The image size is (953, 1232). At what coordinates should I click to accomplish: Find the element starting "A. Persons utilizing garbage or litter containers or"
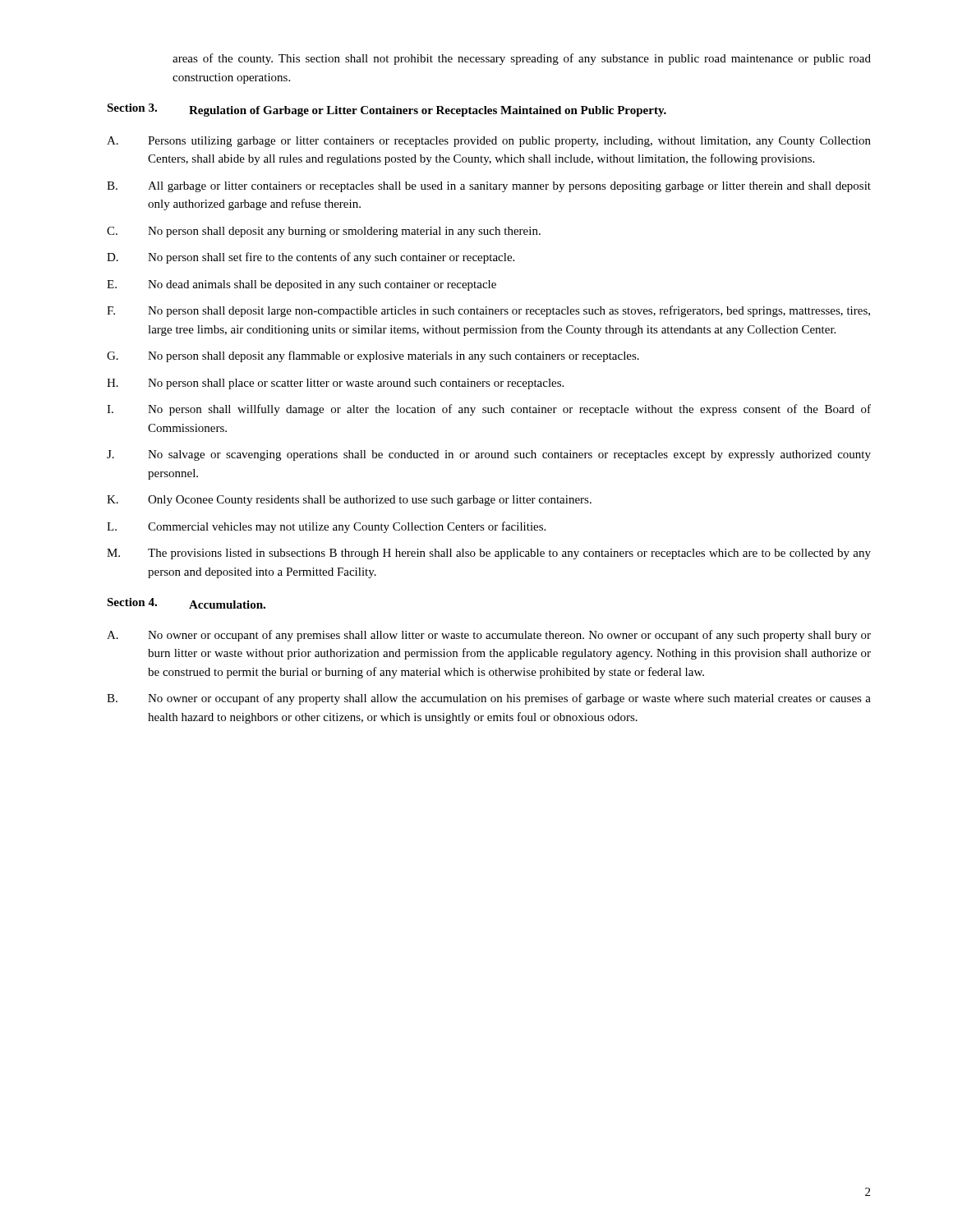489,149
